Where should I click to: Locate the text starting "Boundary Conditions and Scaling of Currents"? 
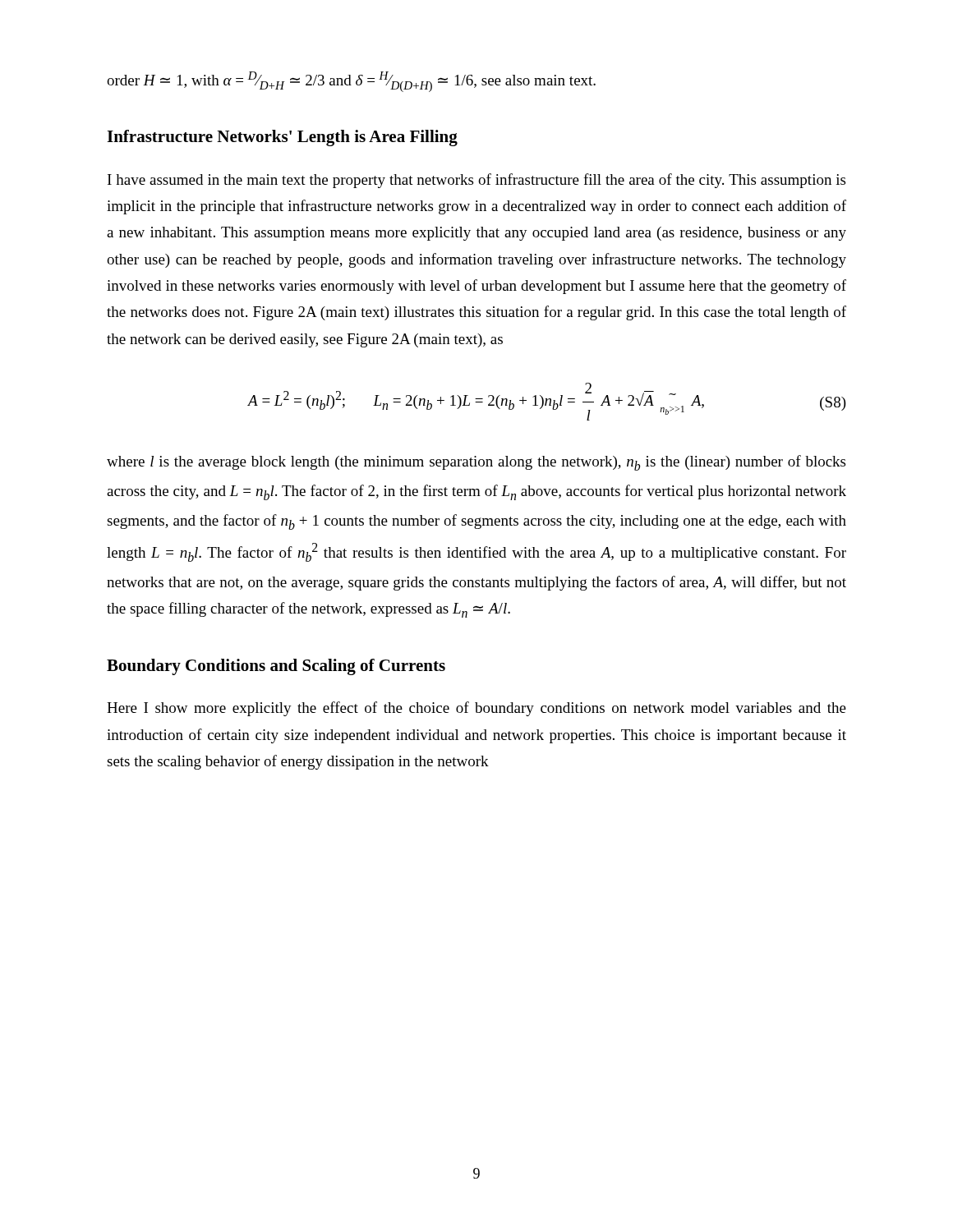[x=276, y=665]
